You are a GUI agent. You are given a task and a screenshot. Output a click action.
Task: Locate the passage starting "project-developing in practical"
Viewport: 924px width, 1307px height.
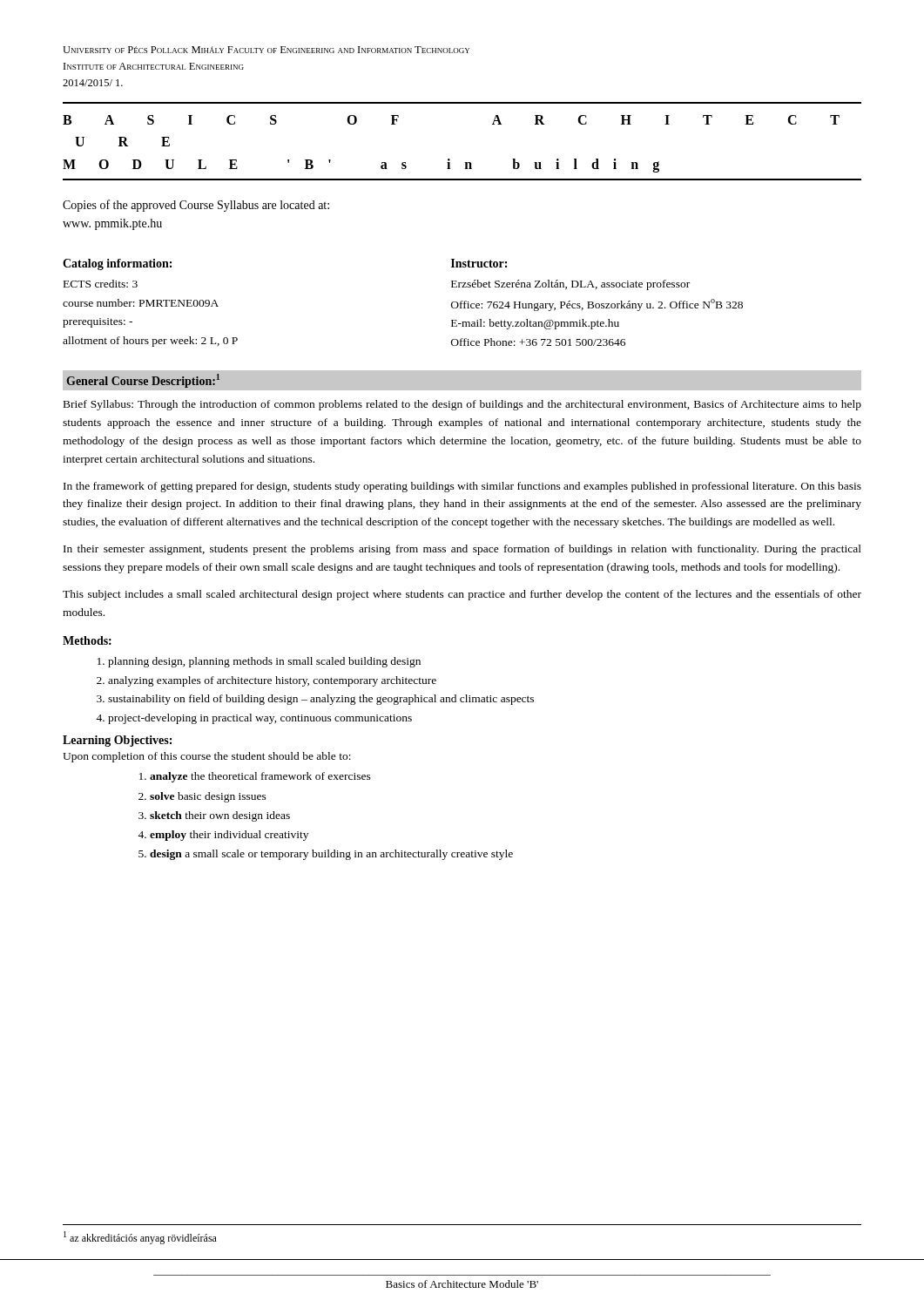click(260, 717)
